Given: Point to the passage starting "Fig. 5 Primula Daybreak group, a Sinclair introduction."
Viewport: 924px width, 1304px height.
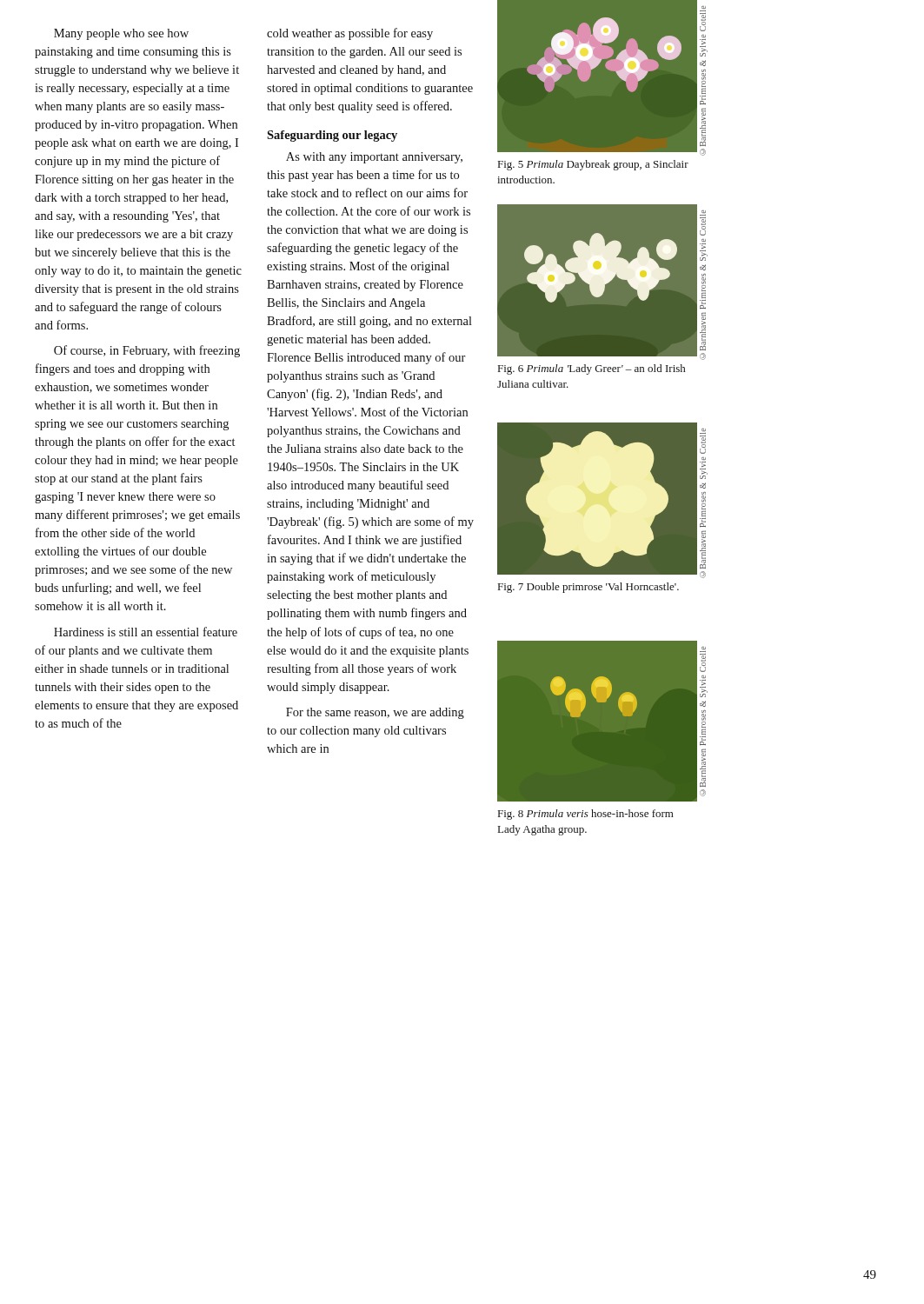Looking at the screenshot, I should tap(593, 172).
